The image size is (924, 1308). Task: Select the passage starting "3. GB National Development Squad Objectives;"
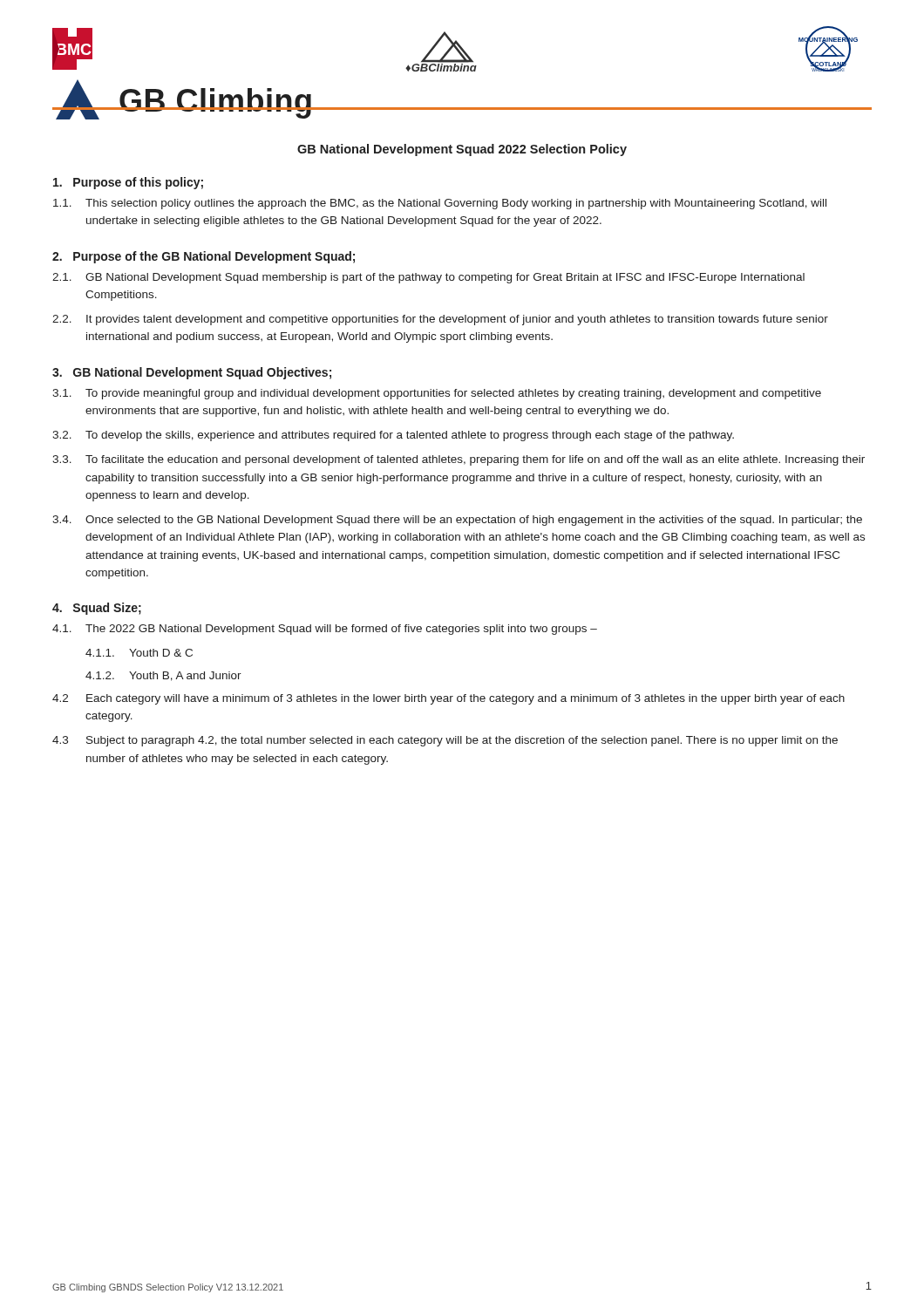click(192, 372)
